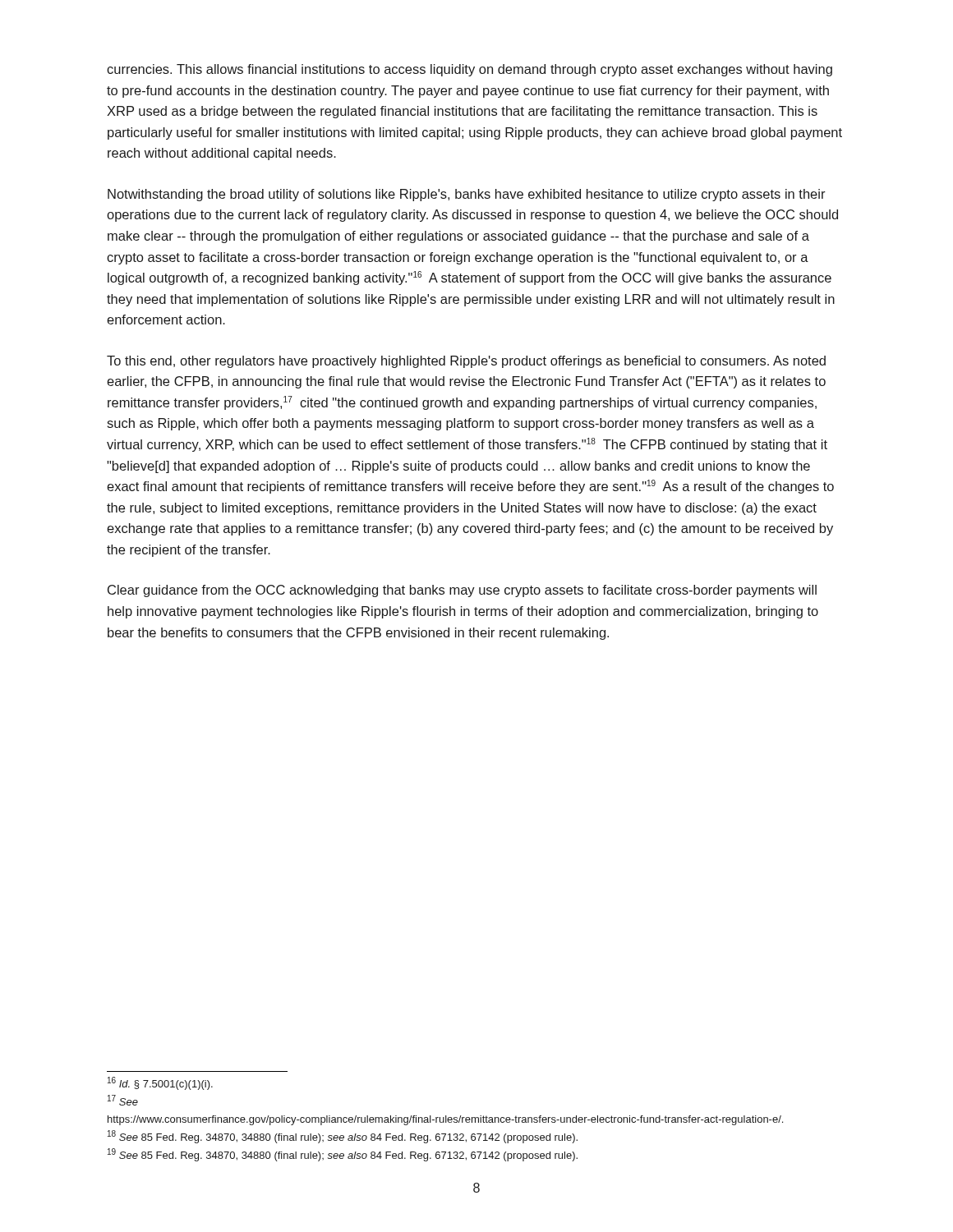Click on the footnote that reads "19 See 85 Fed. Reg. 34870,"

click(343, 1155)
